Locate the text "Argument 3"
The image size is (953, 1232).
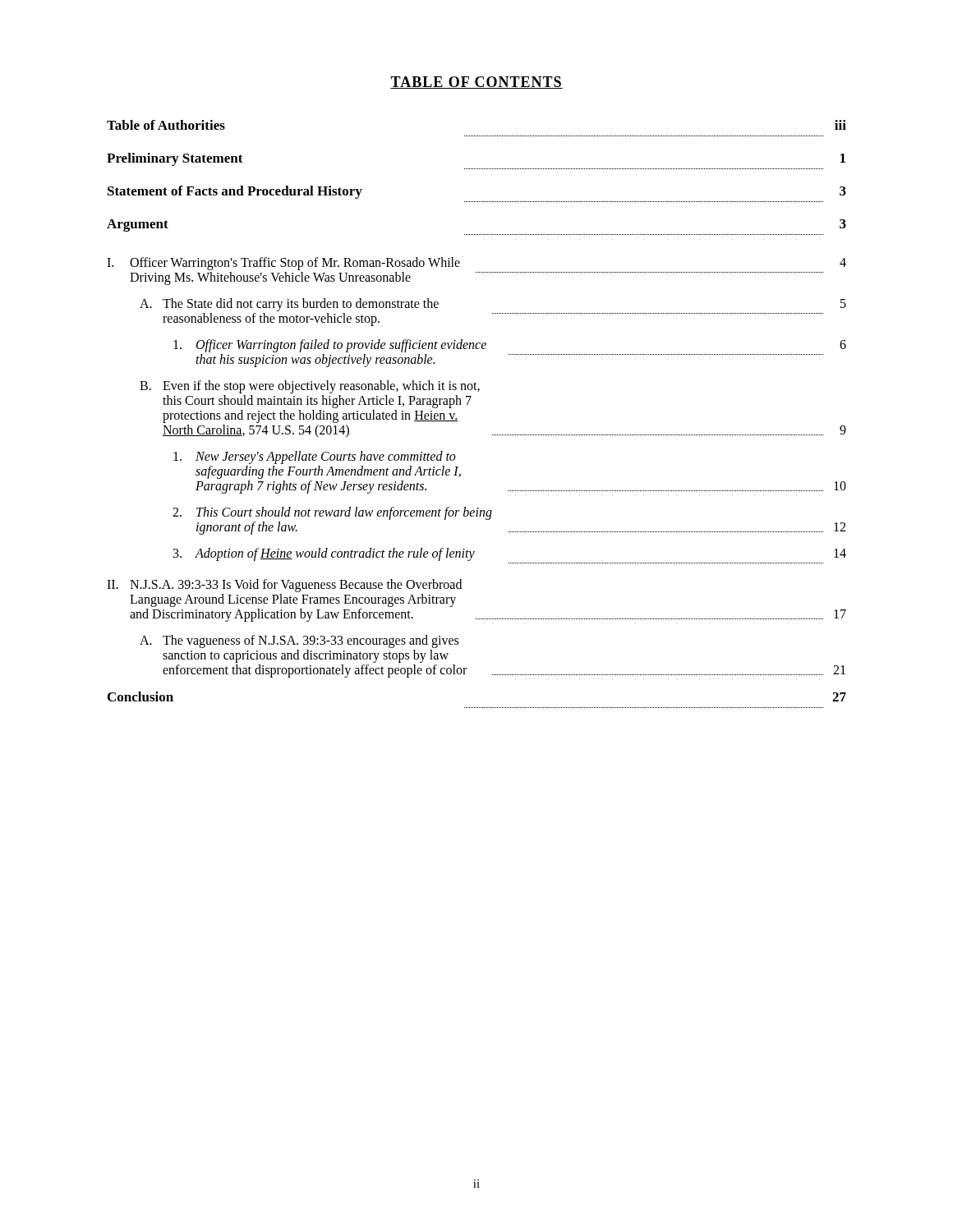pos(476,225)
